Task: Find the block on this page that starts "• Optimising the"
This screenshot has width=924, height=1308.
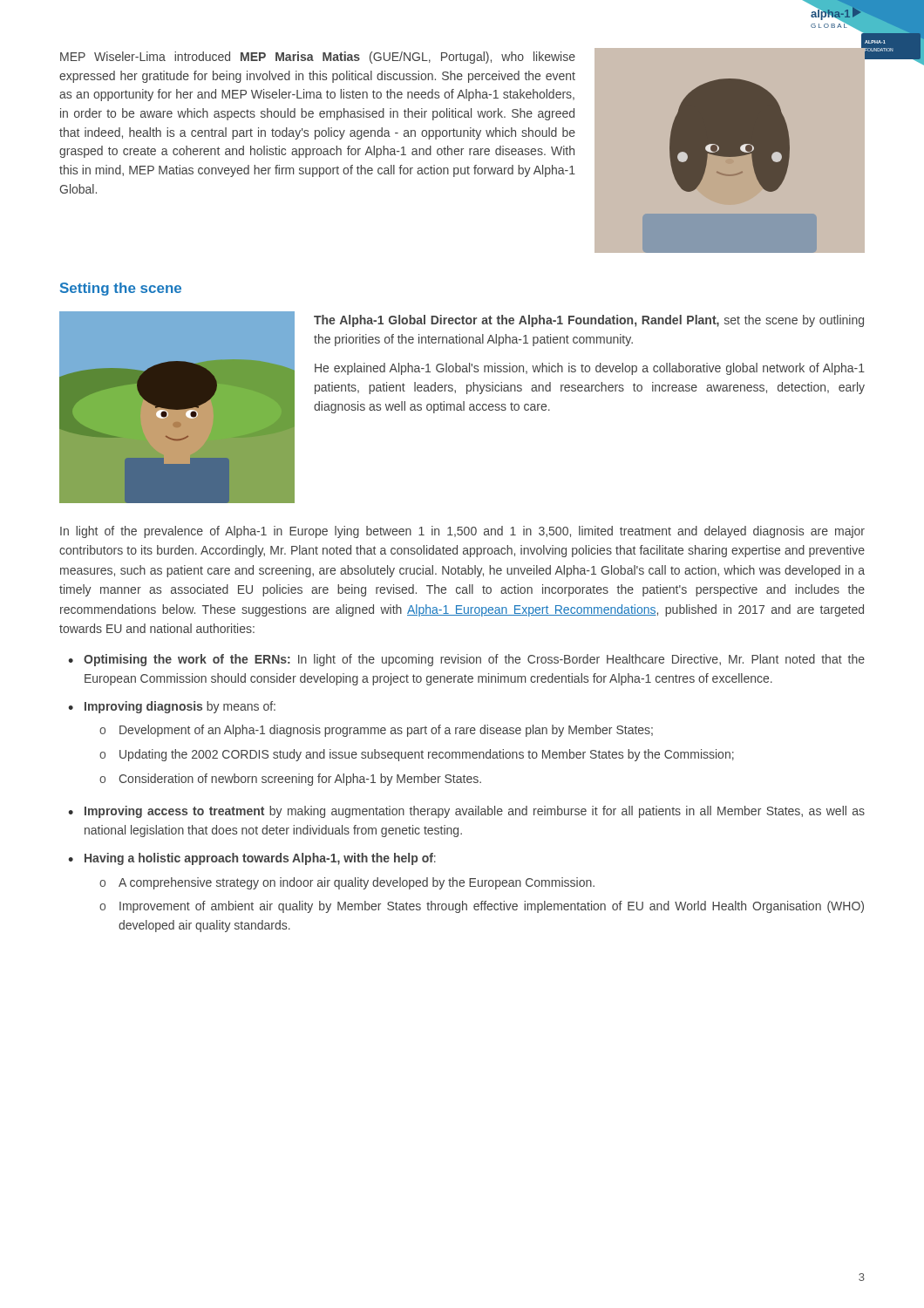Action: tap(466, 670)
